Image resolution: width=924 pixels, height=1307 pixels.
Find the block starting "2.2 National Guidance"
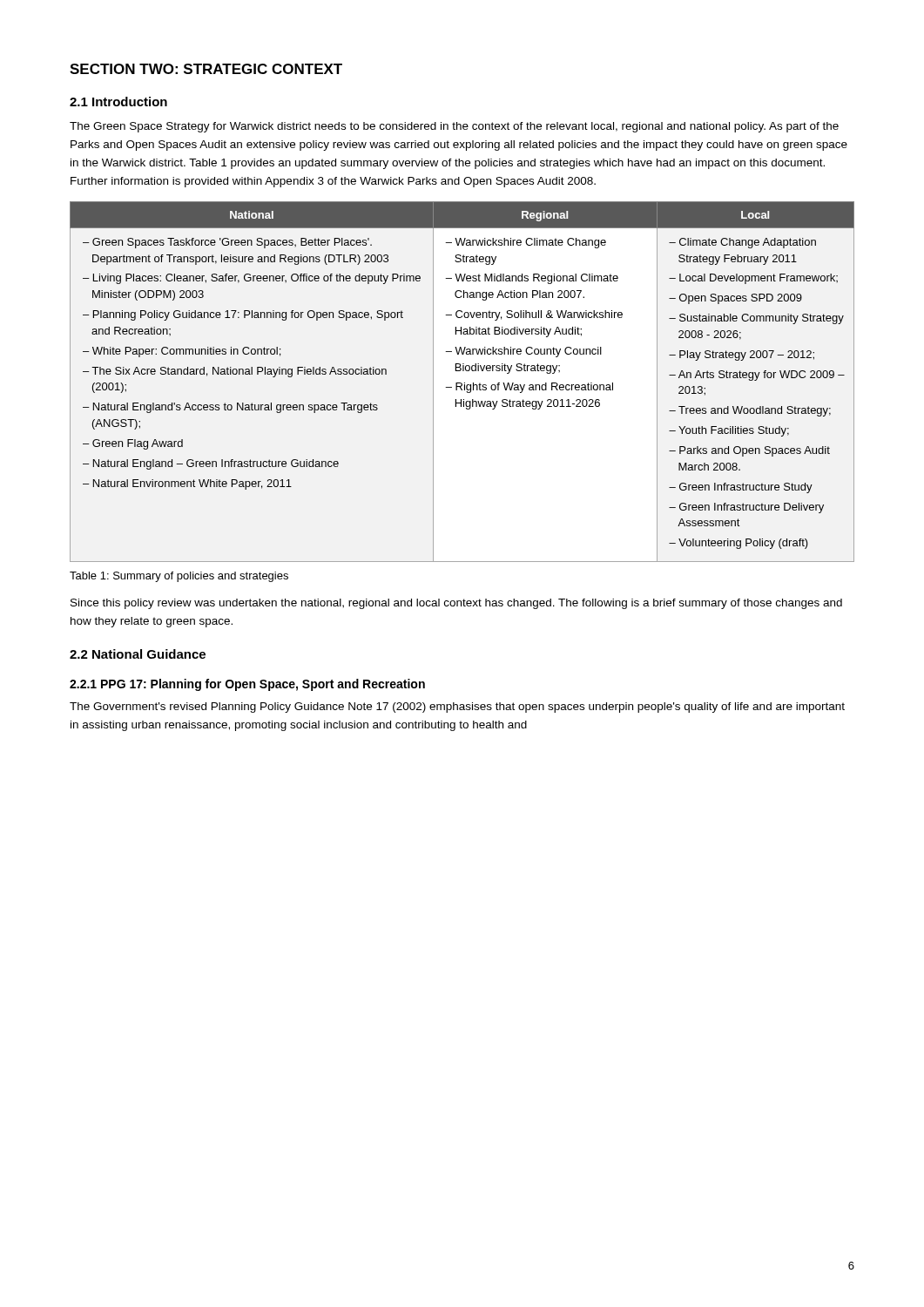click(138, 654)
